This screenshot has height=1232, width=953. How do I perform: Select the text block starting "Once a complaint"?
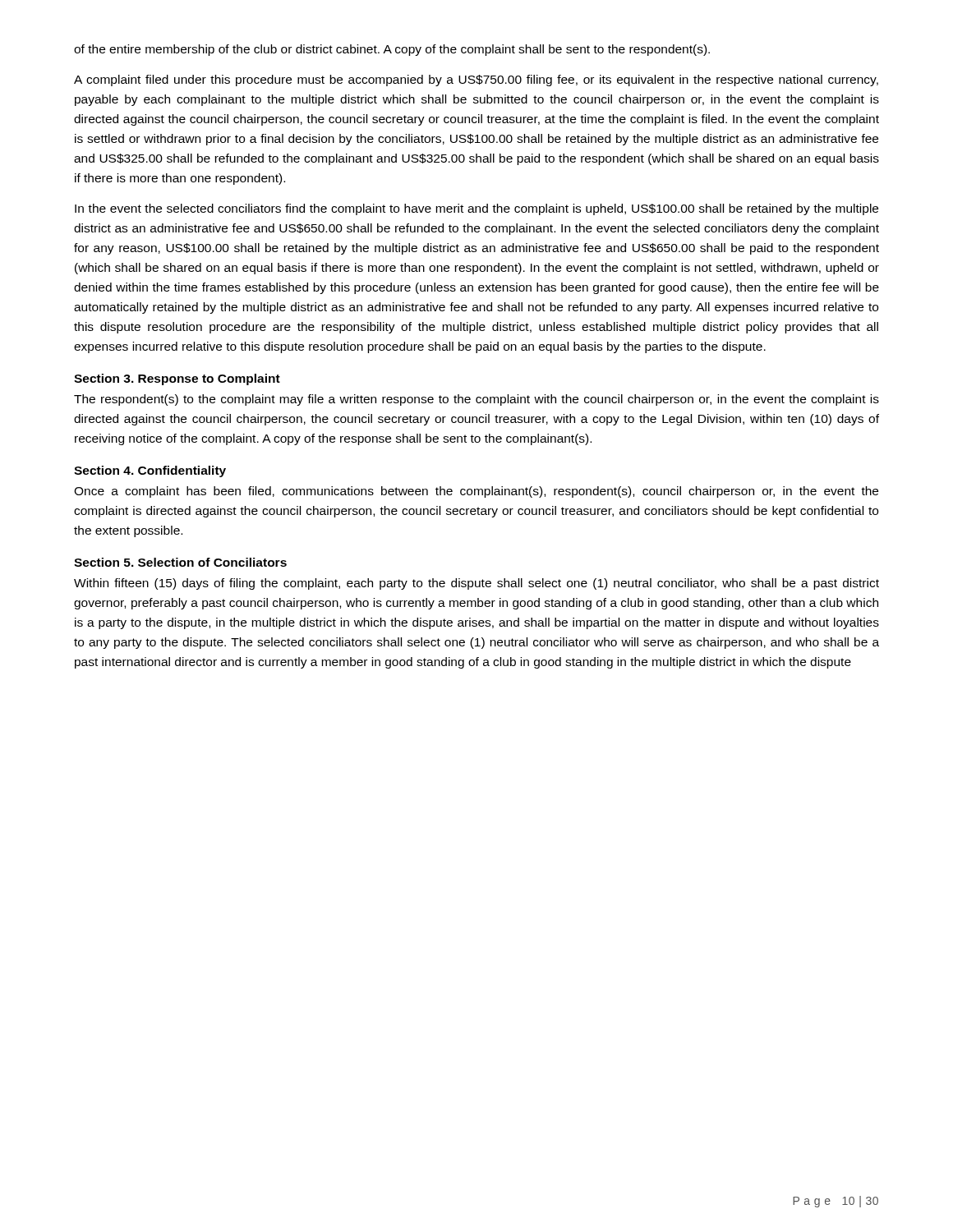tap(476, 511)
